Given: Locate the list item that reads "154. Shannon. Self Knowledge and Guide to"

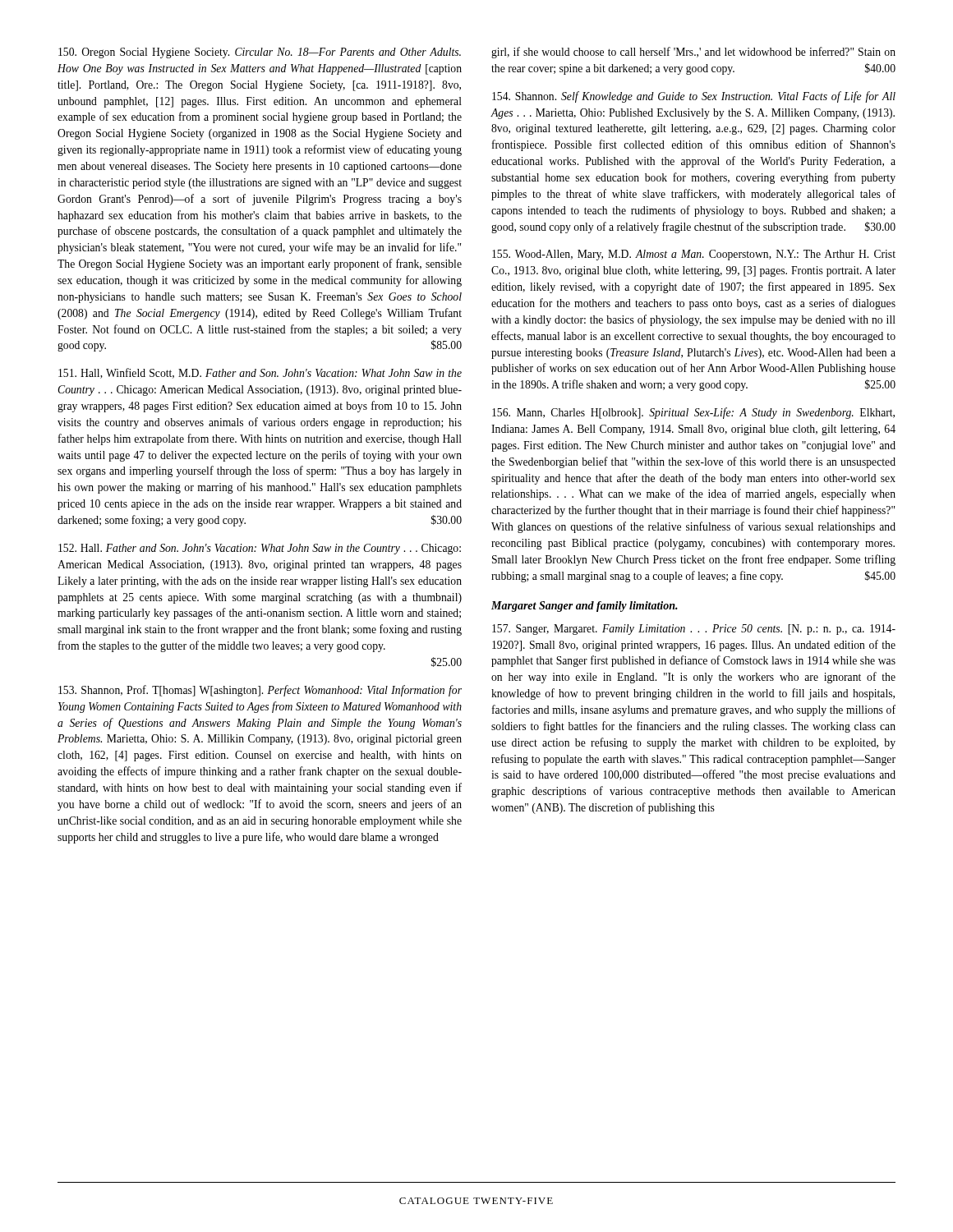Looking at the screenshot, I should click(x=693, y=163).
